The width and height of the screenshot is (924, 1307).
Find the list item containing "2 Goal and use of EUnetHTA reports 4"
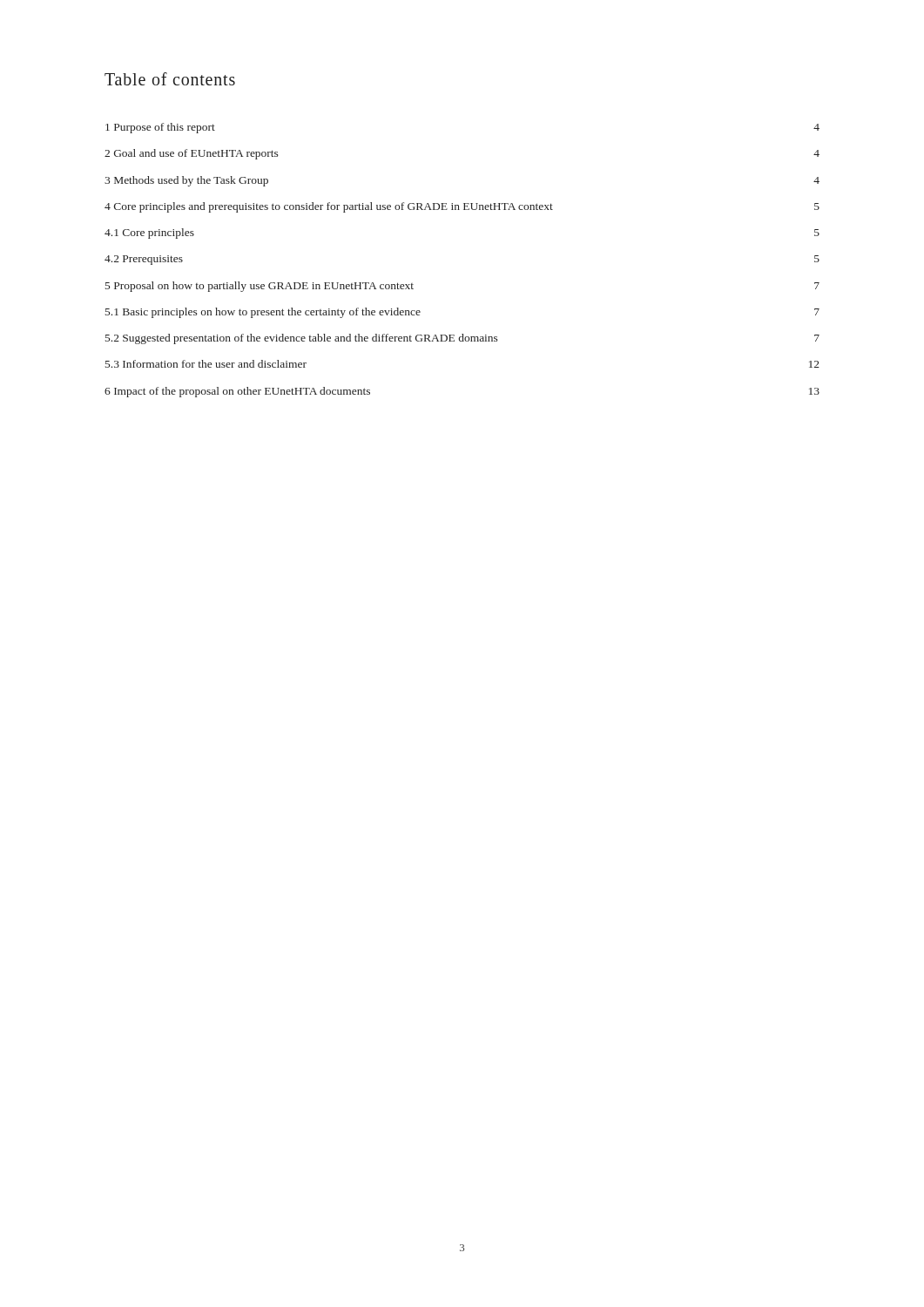[193, 154]
